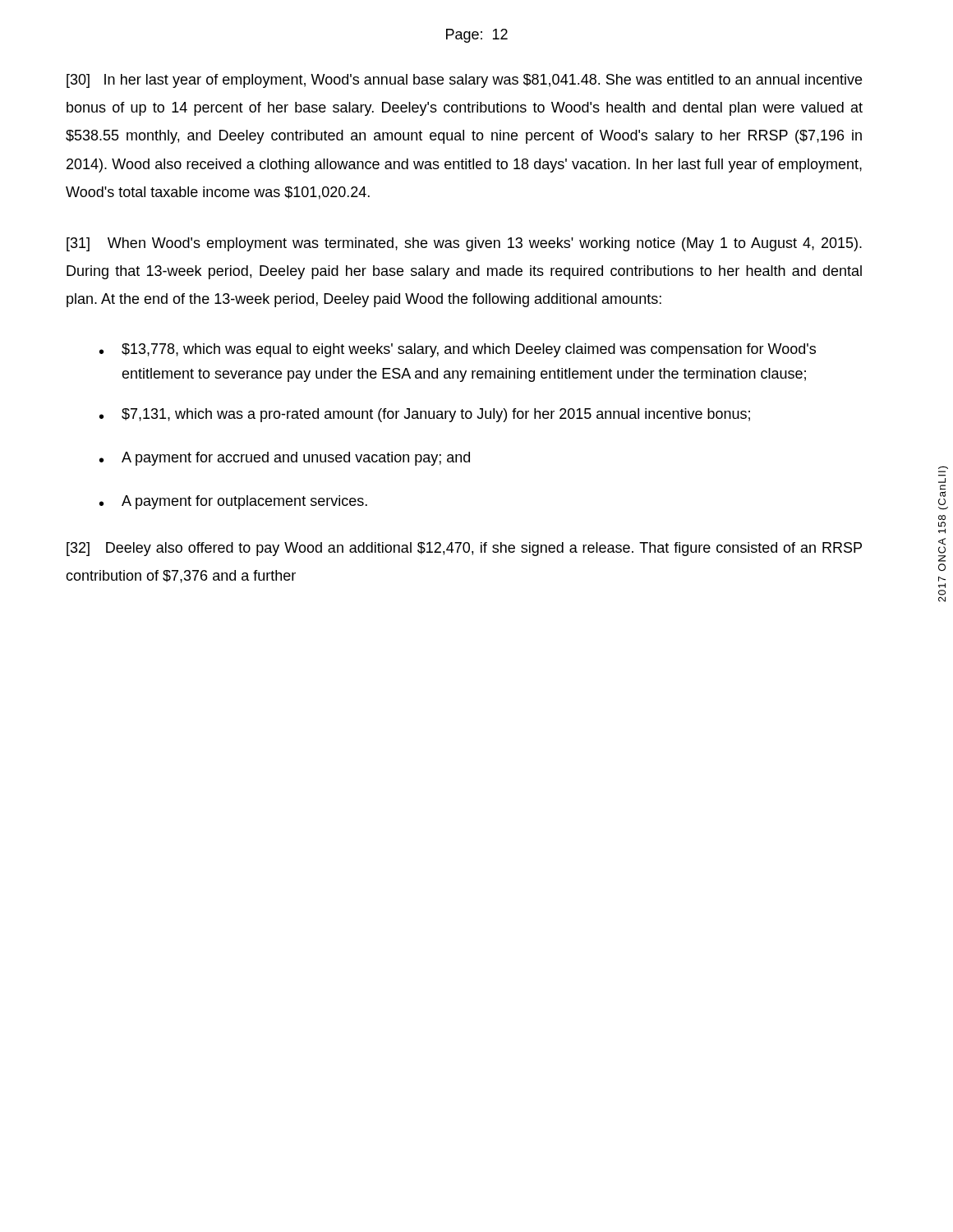Locate the text starting "[32] Deeley also offered to pay Wood"
The height and width of the screenshot is (1232, 953).
(464, 562)
